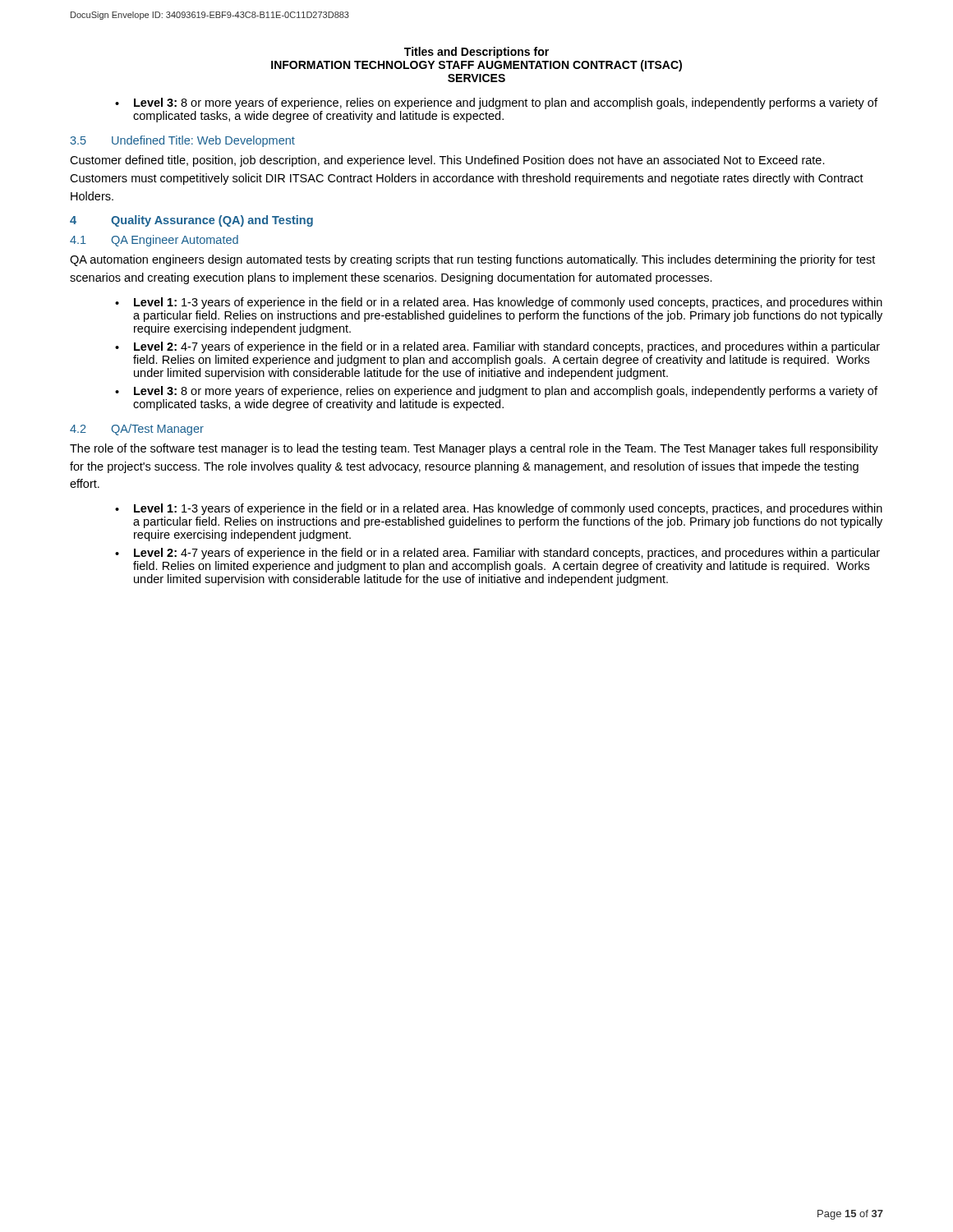The image size is (953, 1232).
Task: Find "4 Quality Assurance (QA) and Testing" on this page
Action: tap(192, 220)
